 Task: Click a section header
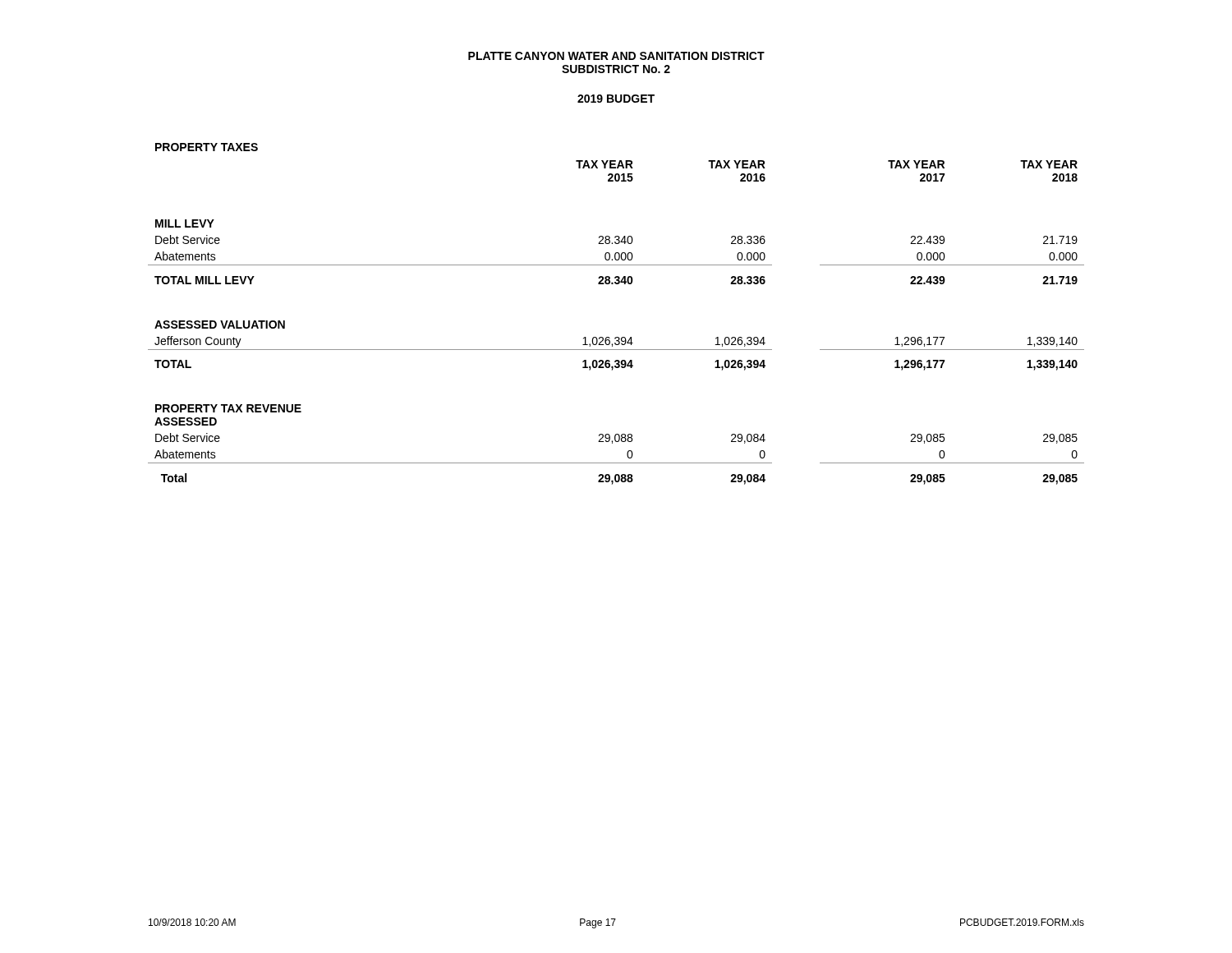[x=616, y=99]
